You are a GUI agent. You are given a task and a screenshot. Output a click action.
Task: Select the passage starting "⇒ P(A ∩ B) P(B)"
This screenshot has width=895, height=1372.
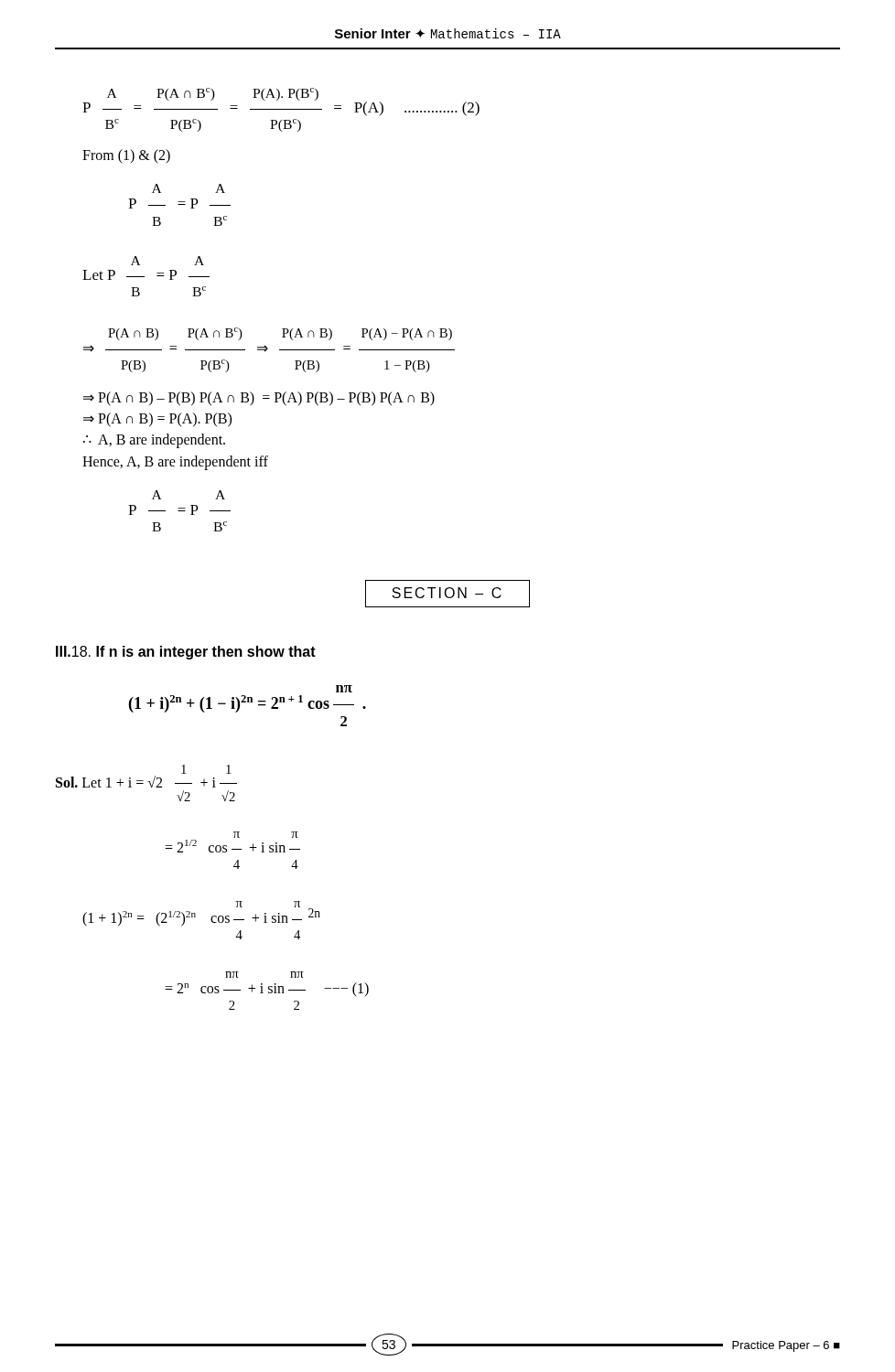[x=269, y=350]
